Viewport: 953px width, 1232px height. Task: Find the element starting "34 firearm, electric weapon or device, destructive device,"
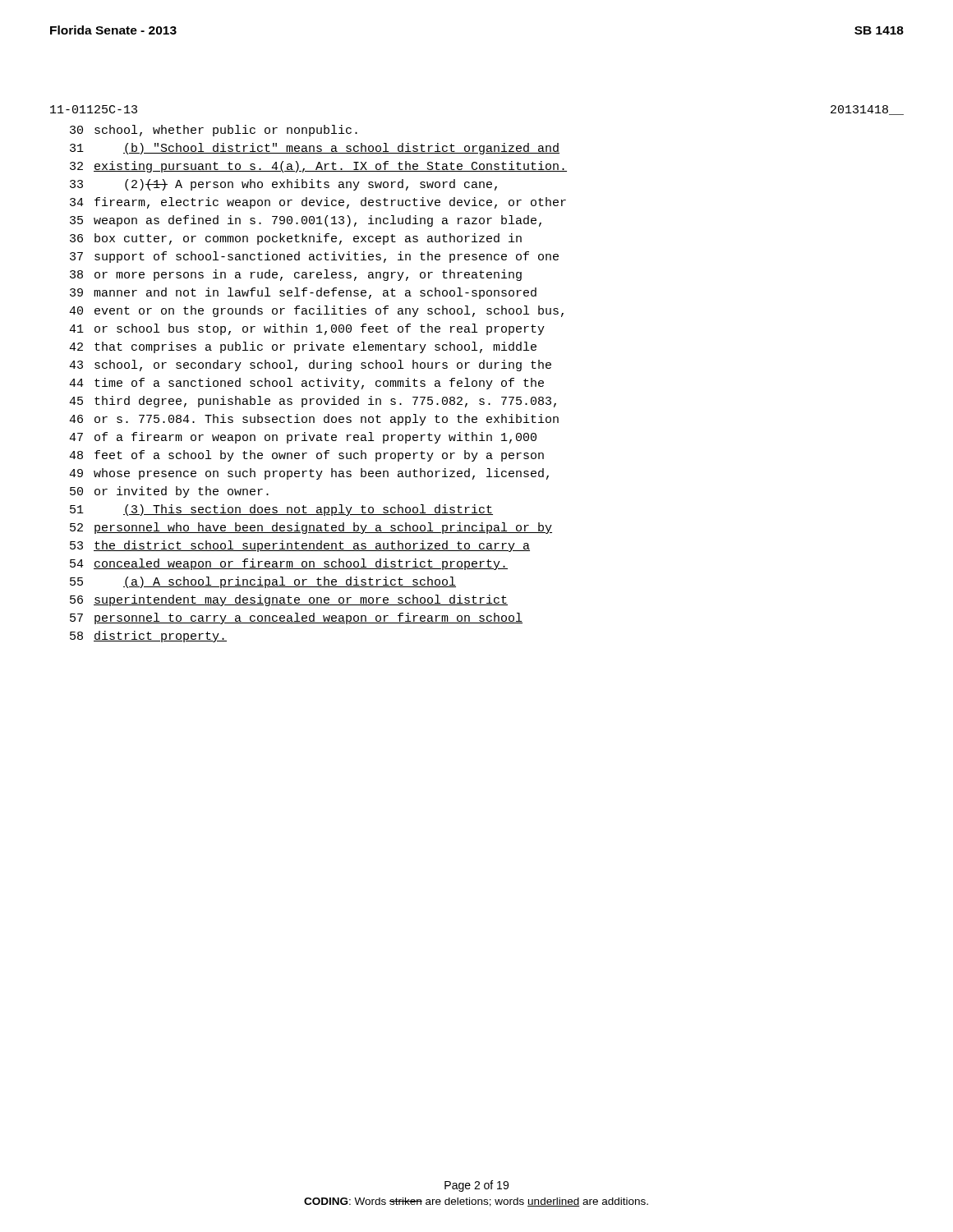[476, 204]
